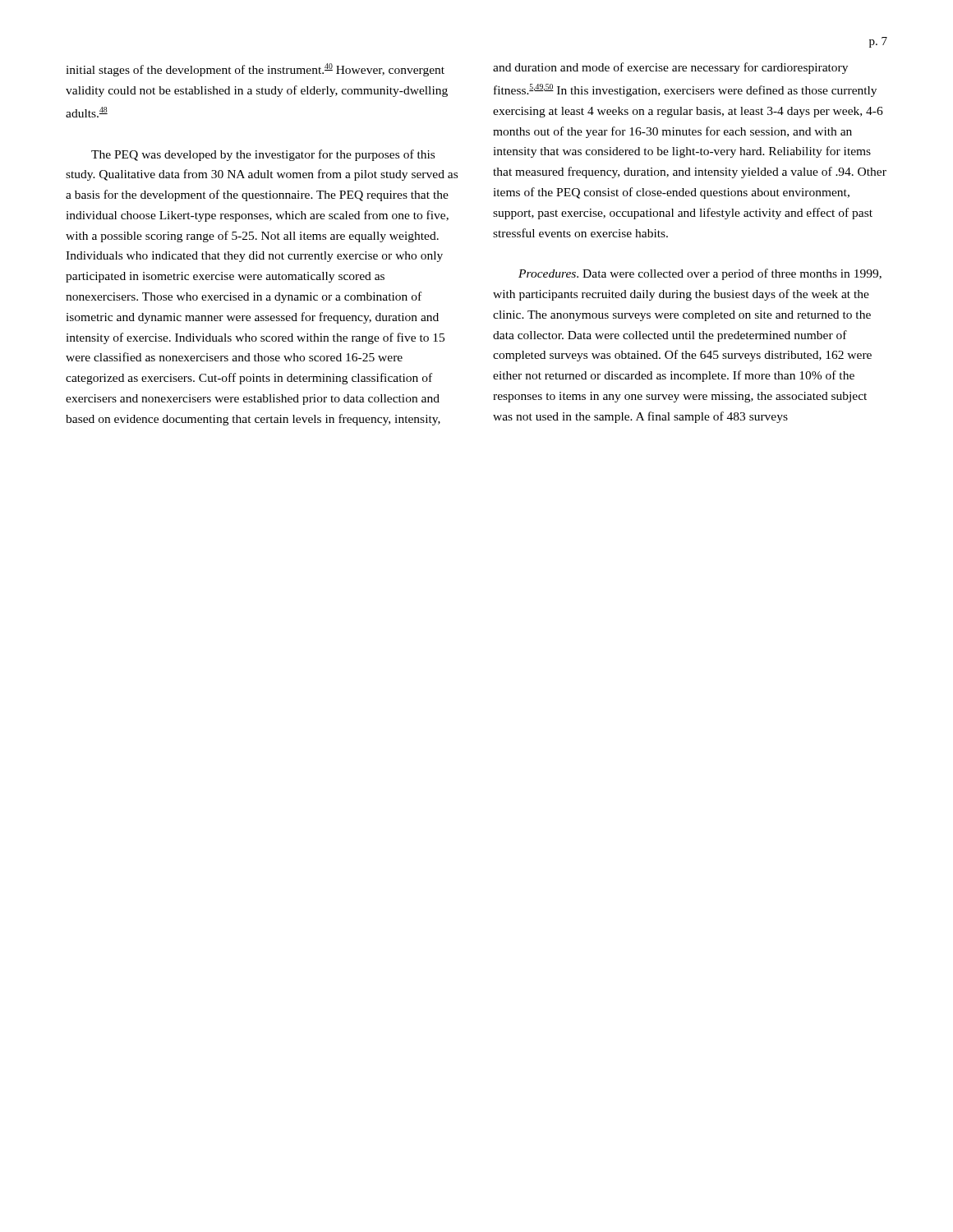Select the passage starting "initial stages of the development of"

(263, 243)
